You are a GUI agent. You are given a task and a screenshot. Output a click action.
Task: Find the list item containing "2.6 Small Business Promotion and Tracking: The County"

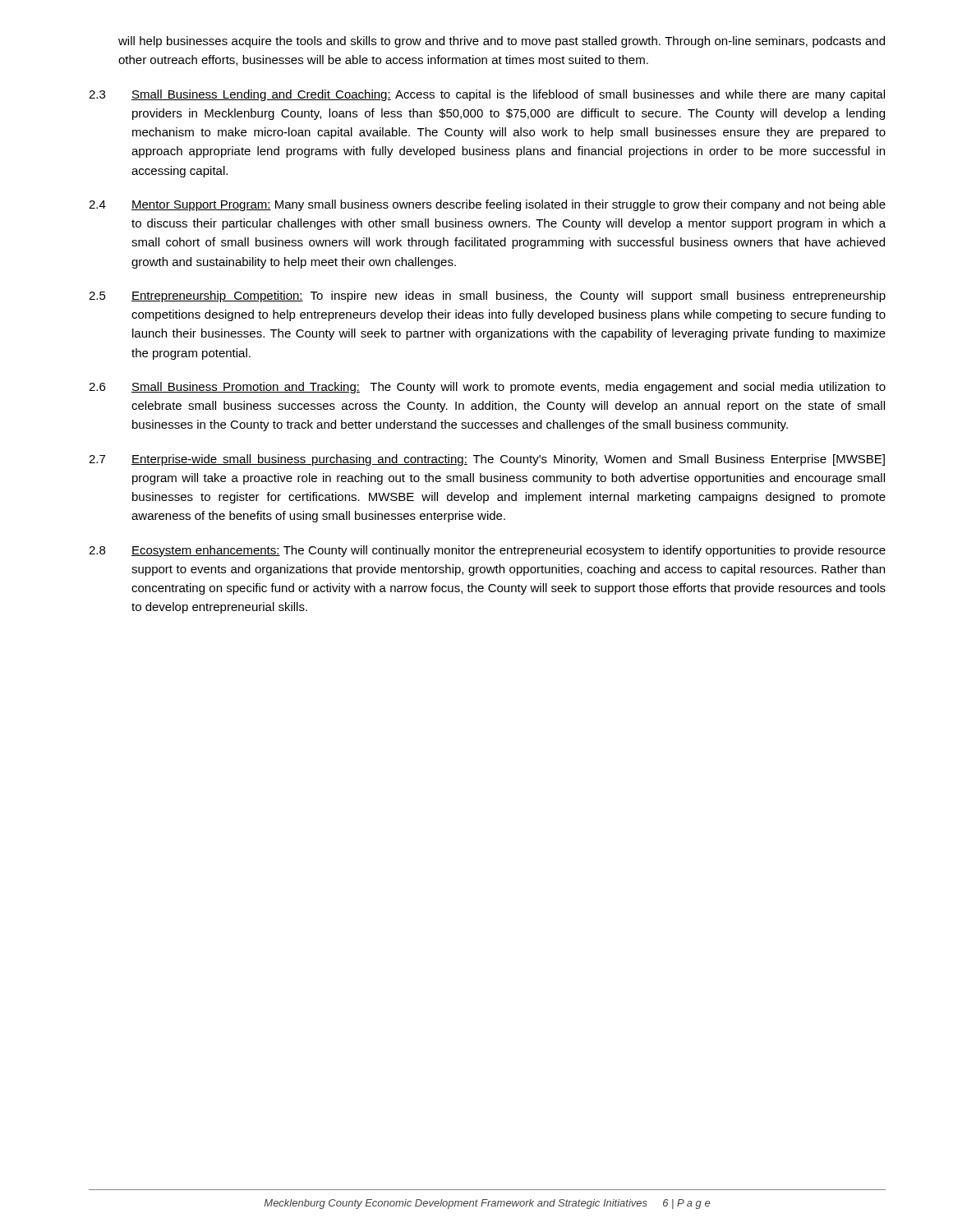click(x=487, y=405)
